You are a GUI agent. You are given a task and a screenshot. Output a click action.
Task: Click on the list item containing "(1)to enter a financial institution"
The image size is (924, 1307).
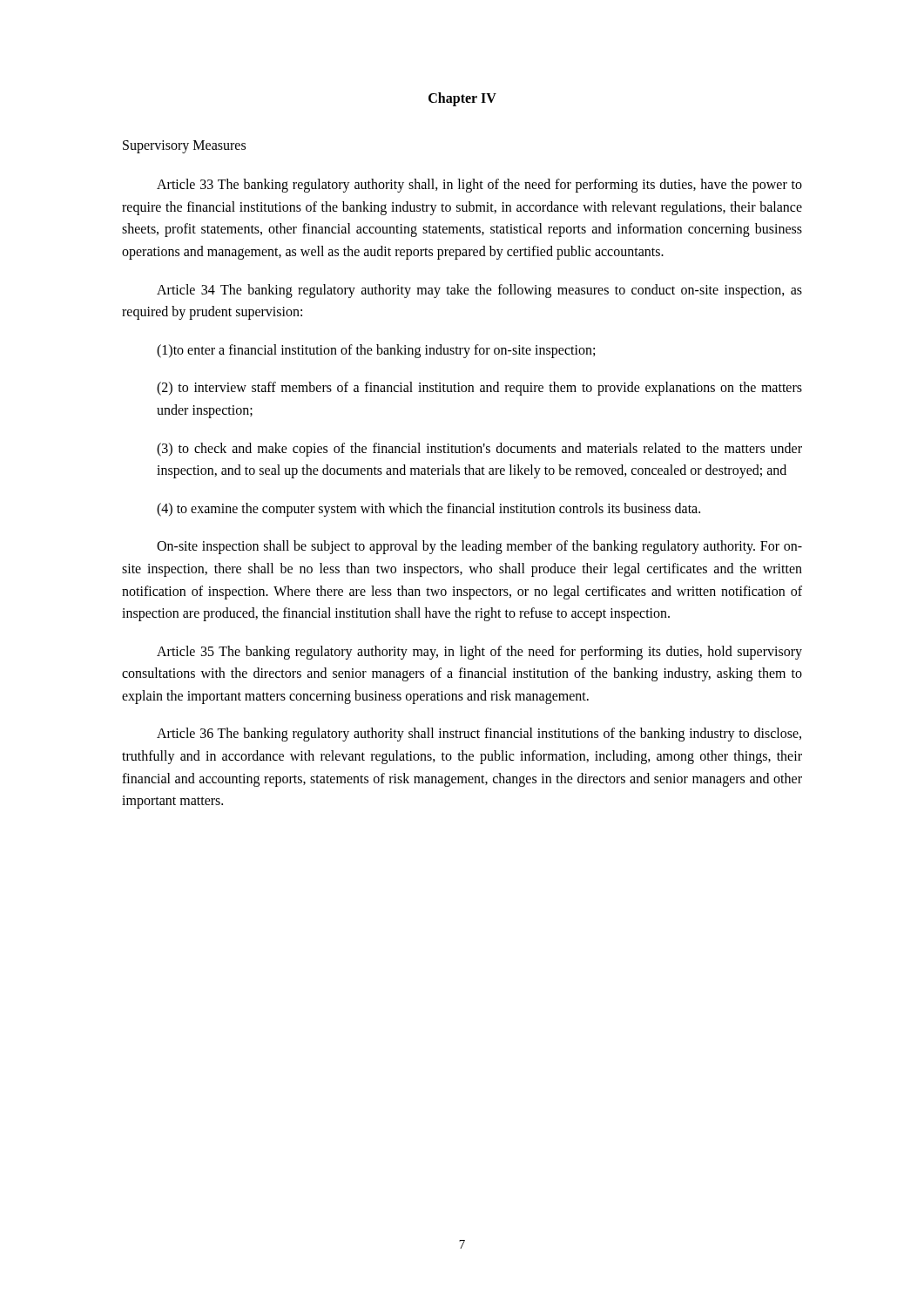[376, 350]
